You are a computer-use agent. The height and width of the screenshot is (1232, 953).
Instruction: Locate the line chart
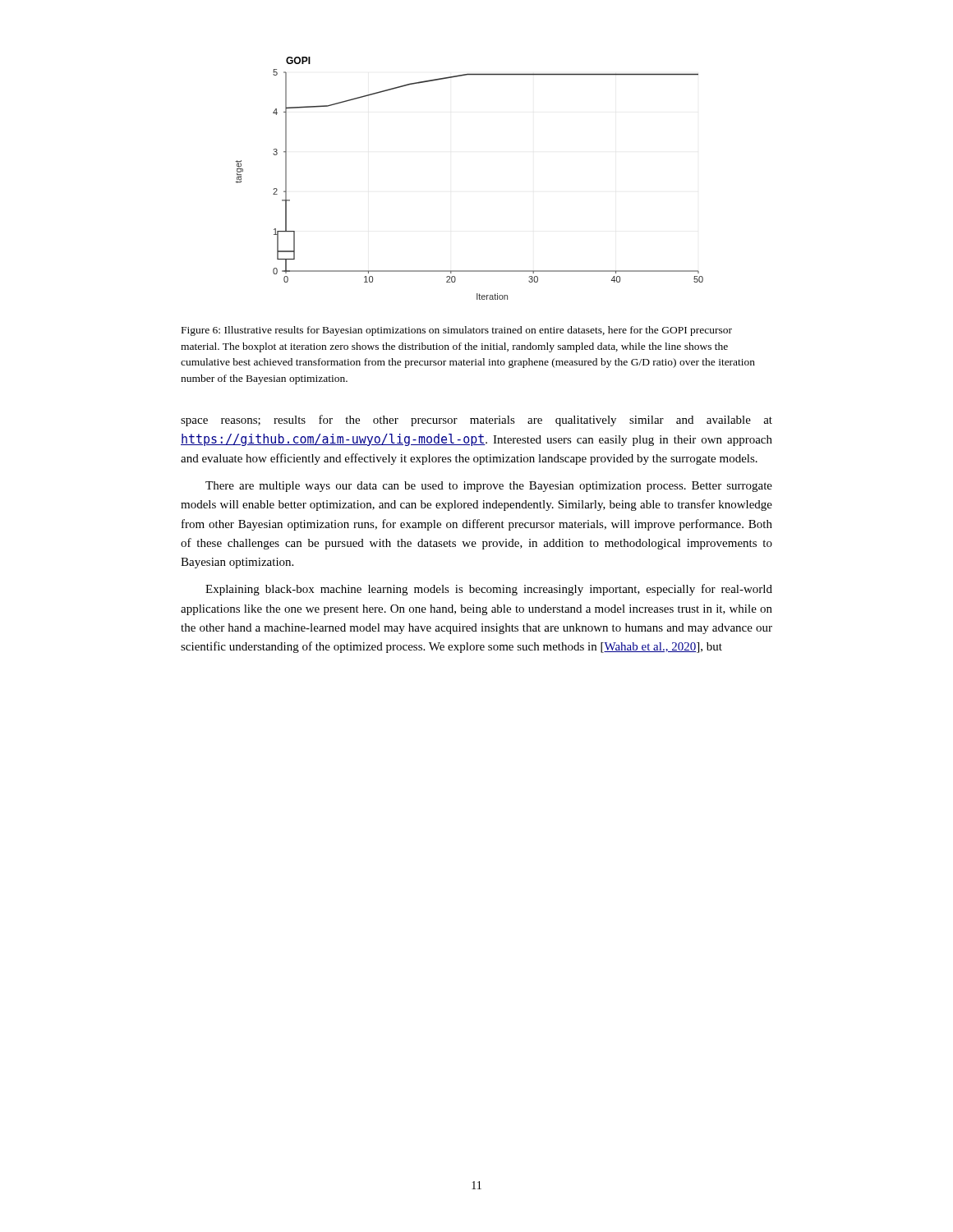click(476, 181)
